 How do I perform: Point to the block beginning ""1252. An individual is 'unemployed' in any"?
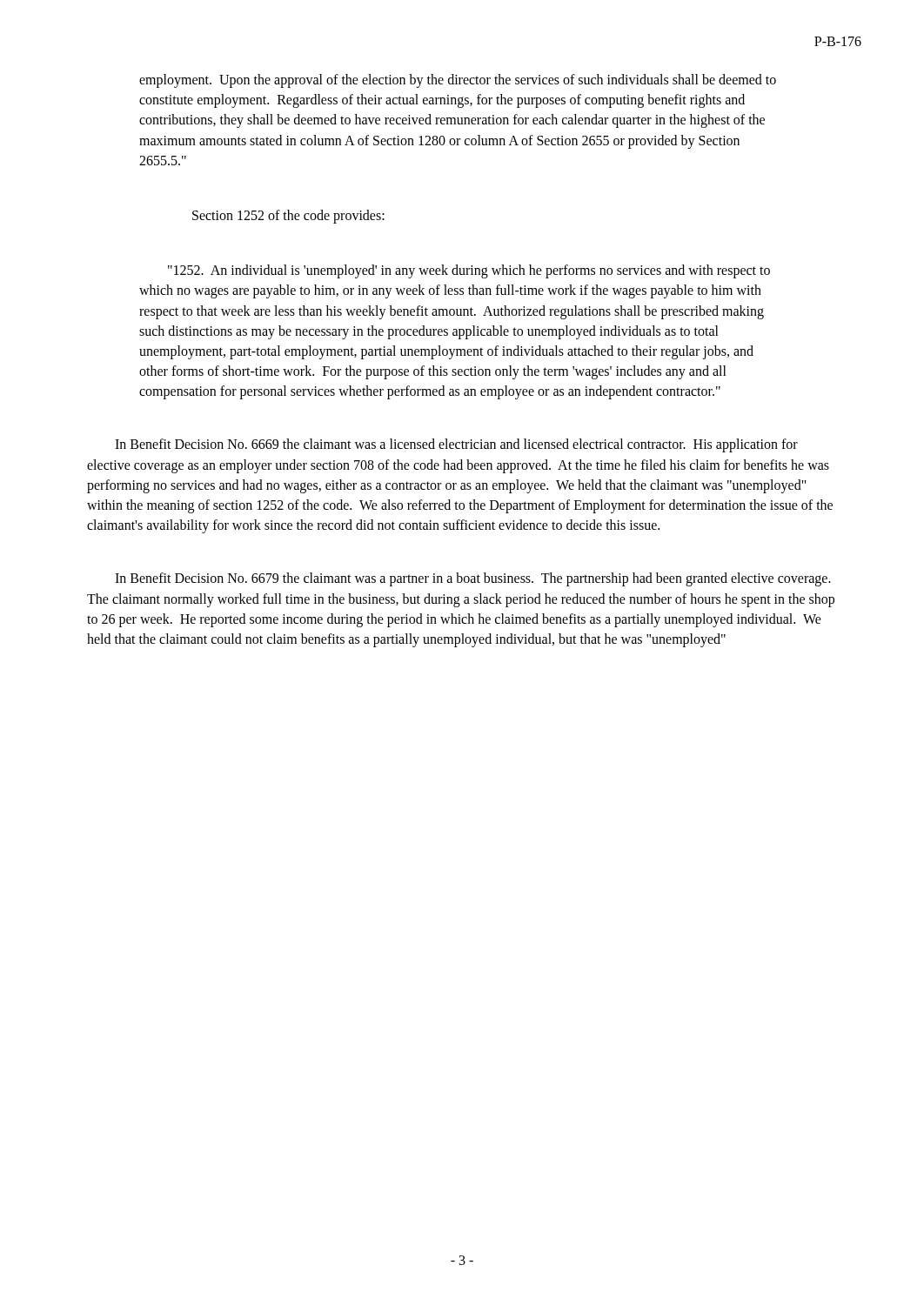click(462, 331)
